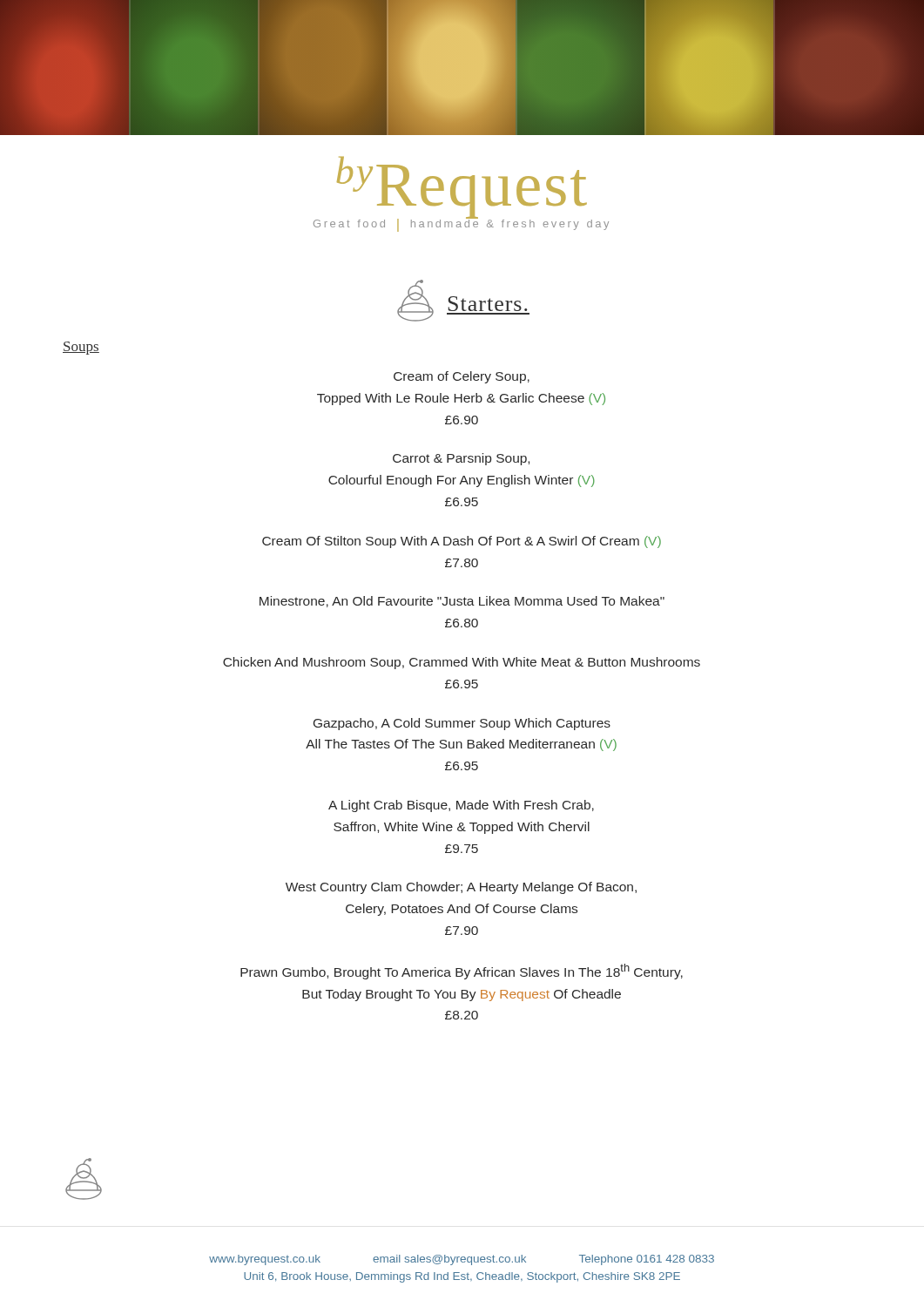
Task: Locate the list item that says "Prawn Gumbo, Brought To"
Action: point(462,992)
